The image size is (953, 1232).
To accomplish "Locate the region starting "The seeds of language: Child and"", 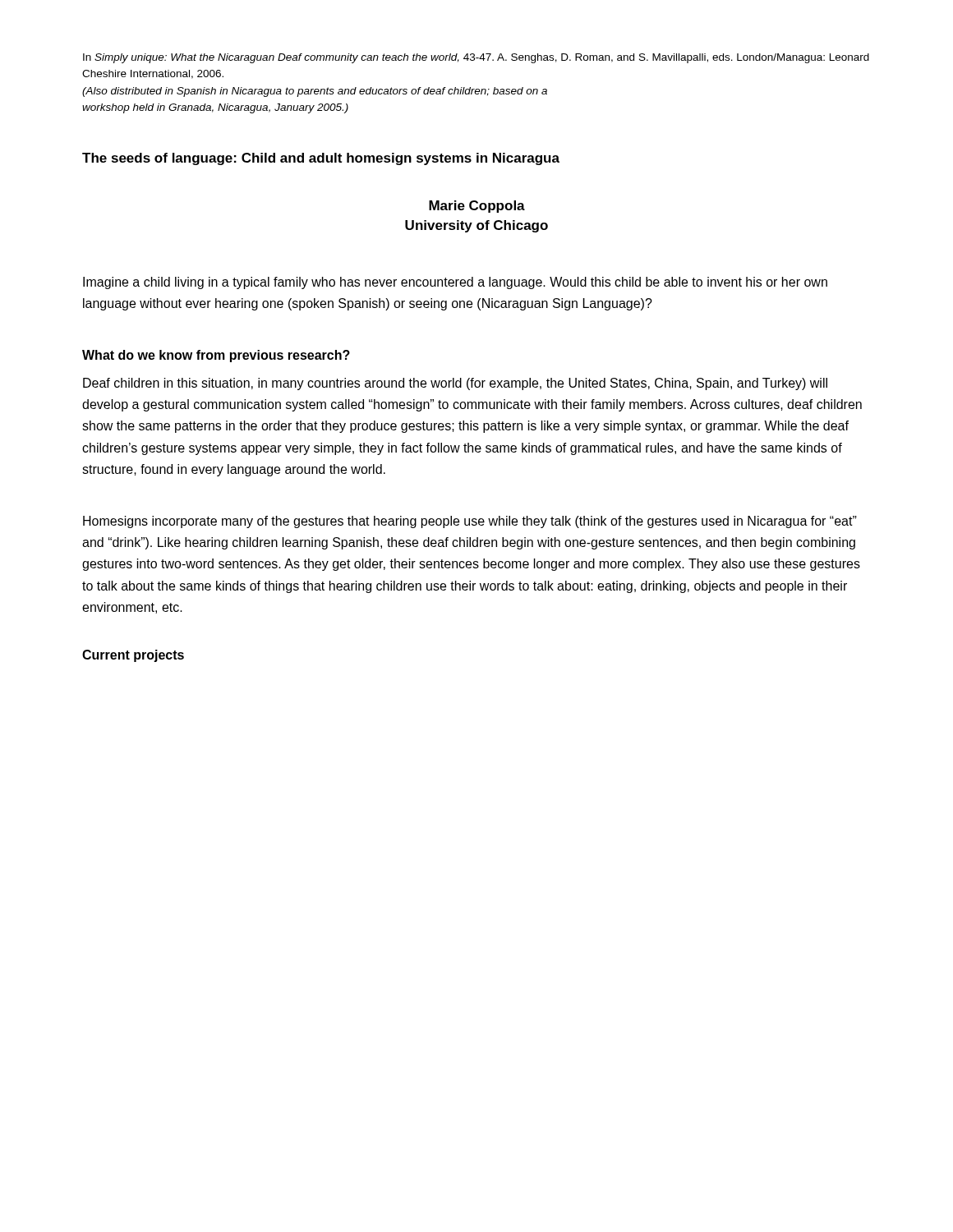I will (321, 158).
